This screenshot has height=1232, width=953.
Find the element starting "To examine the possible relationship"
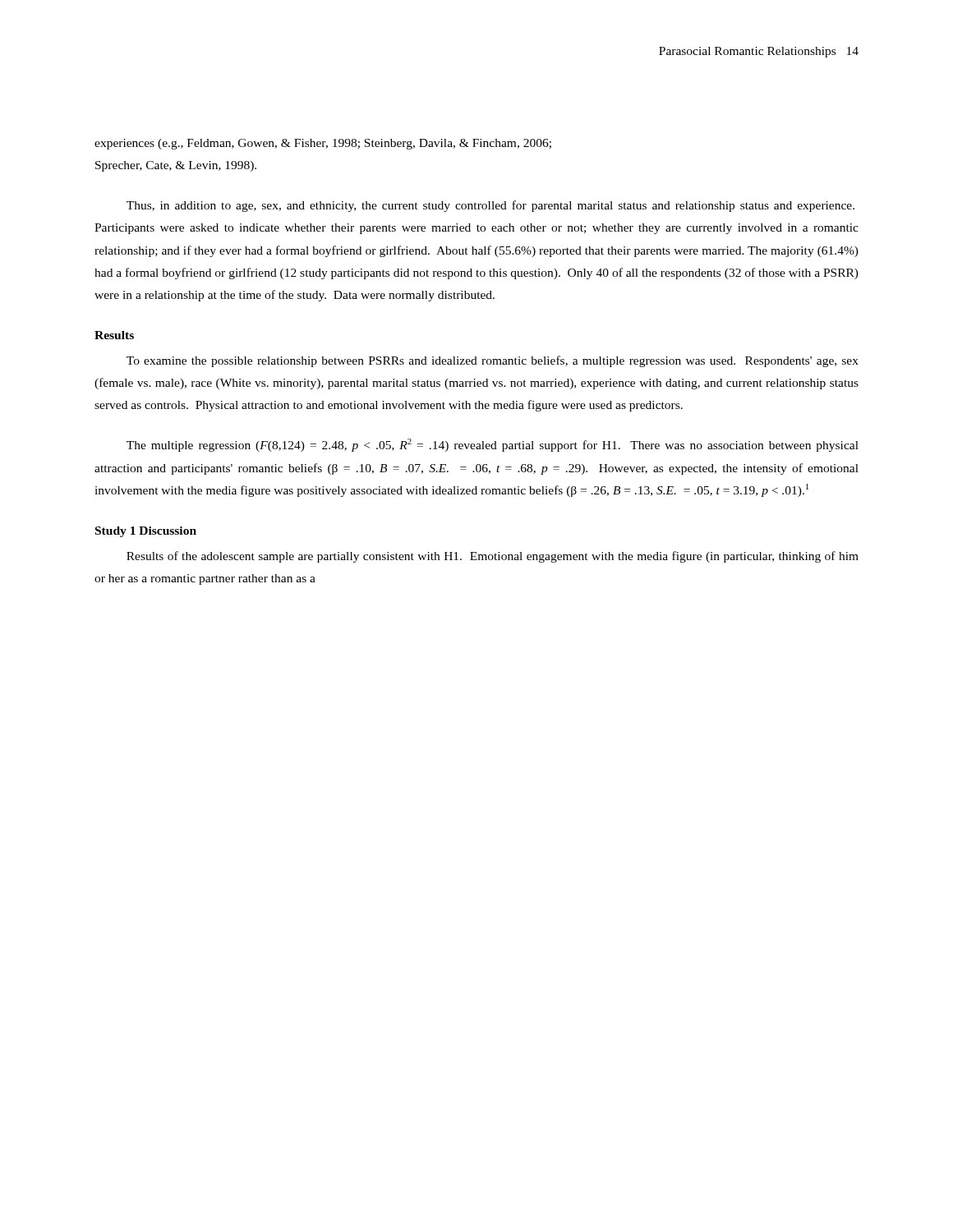point(476,382)
